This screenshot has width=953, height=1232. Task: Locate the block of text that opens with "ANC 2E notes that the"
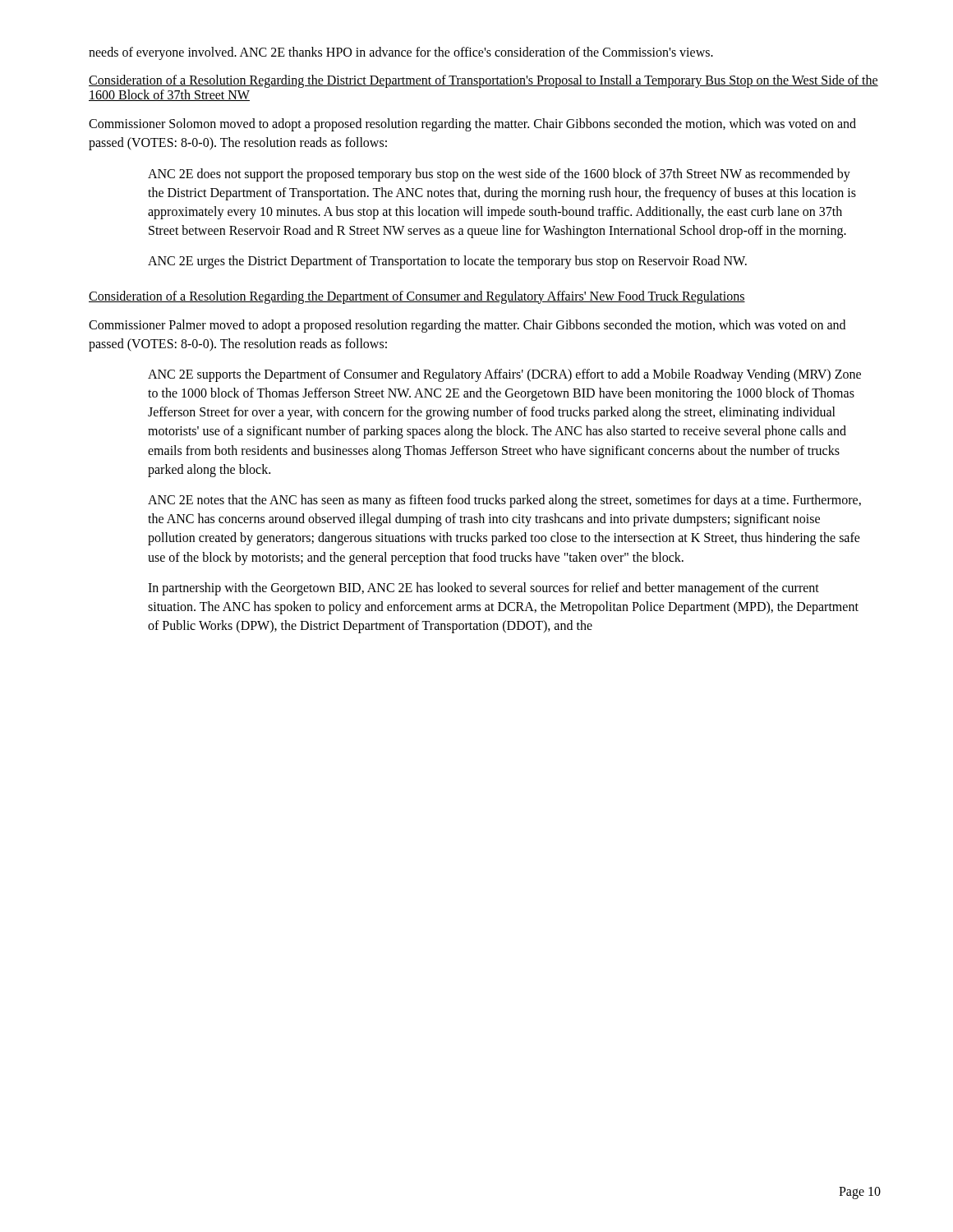click(x=505, y=528)
